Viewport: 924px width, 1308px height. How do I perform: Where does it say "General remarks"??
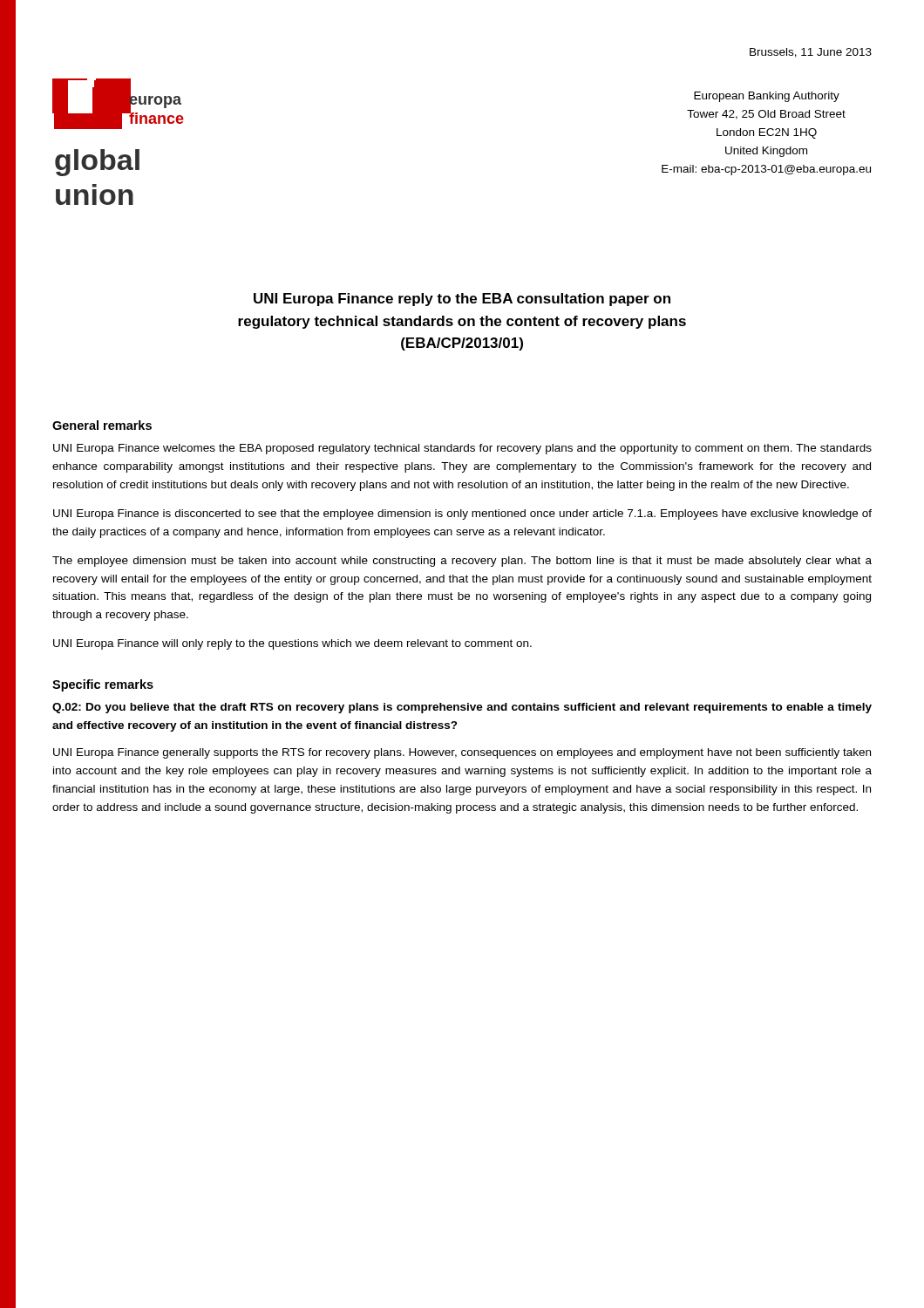click(102, 426)
